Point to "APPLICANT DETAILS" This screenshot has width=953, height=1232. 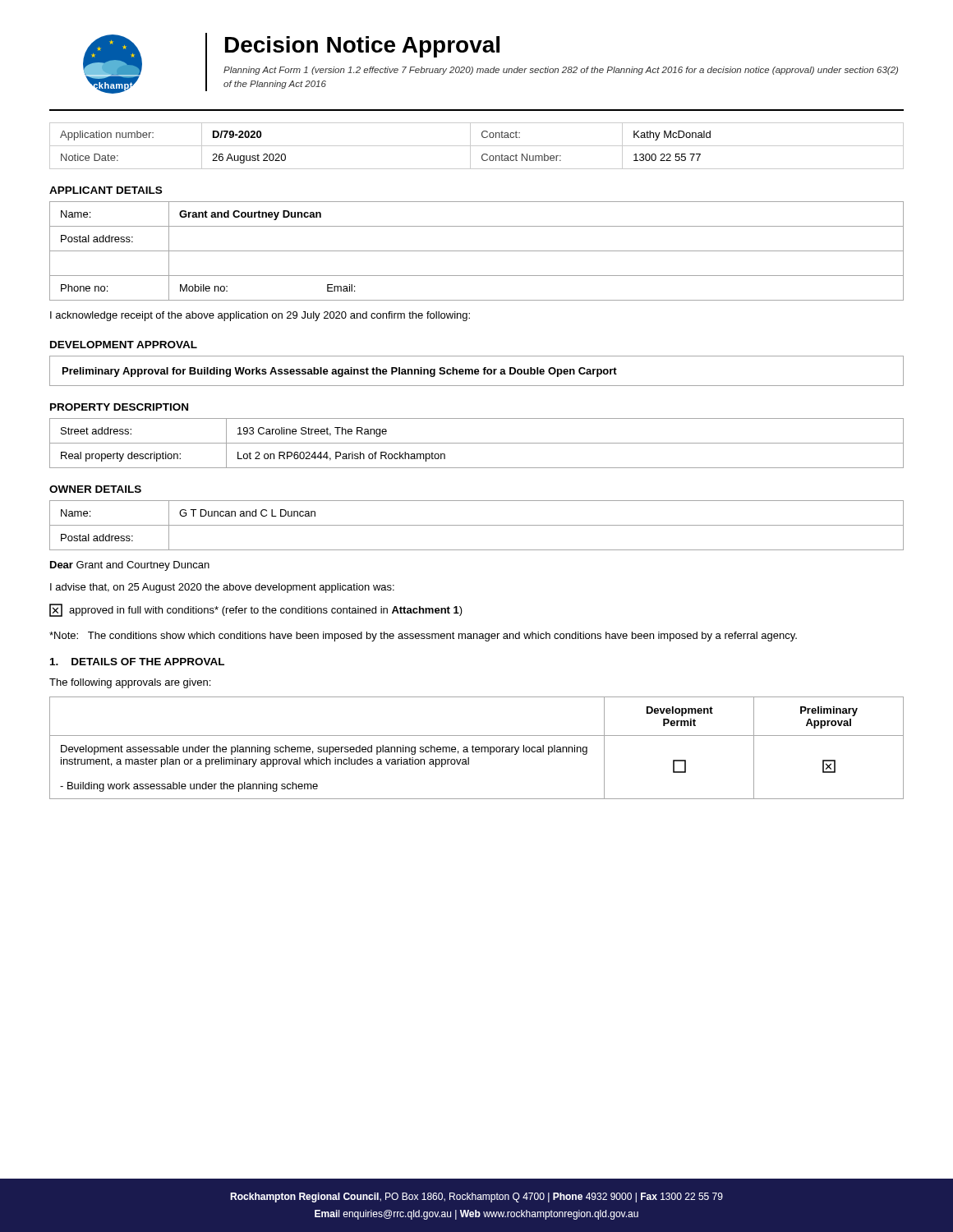click(106, 190)
